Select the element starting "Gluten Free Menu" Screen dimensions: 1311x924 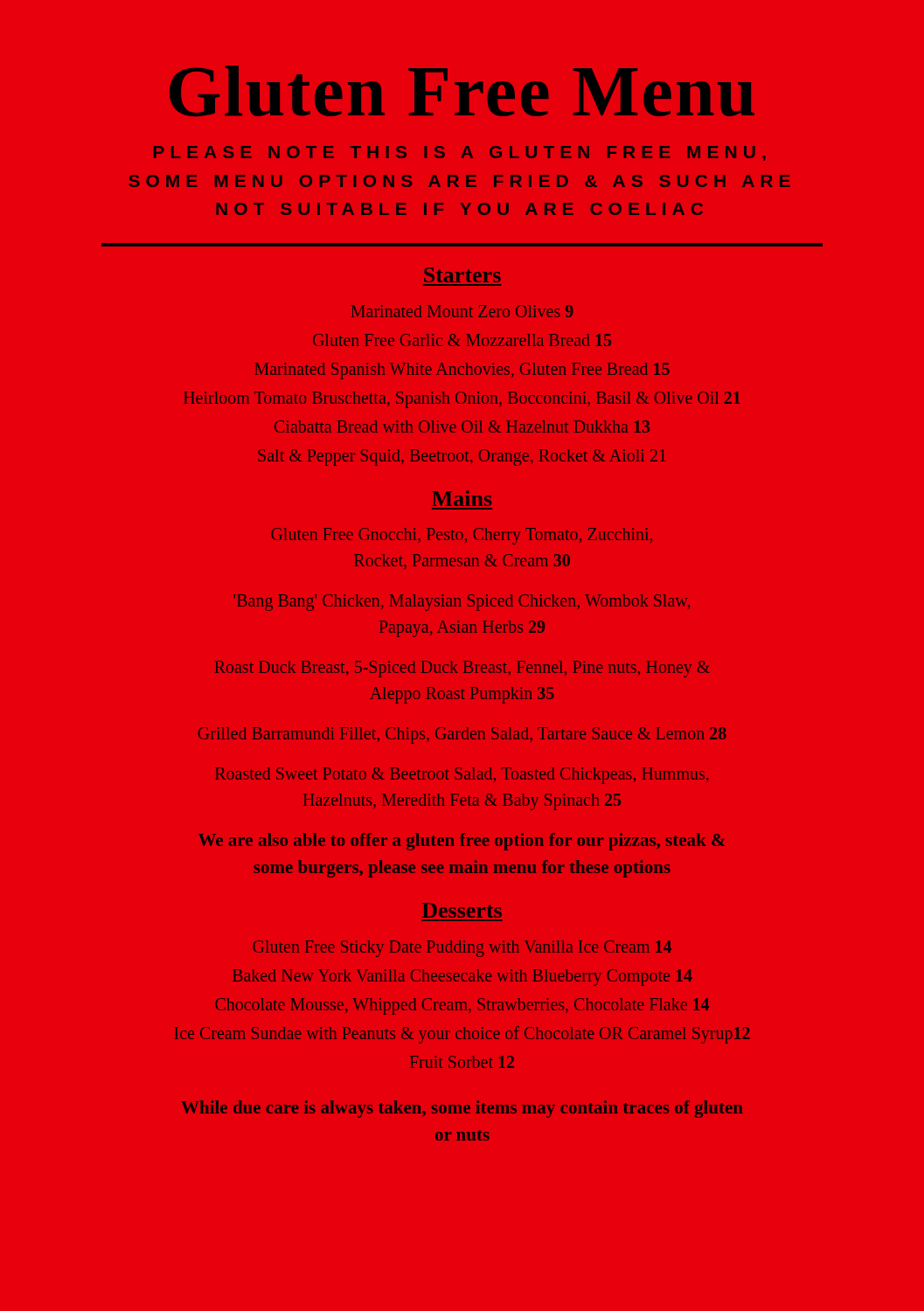tap(462, 92)
